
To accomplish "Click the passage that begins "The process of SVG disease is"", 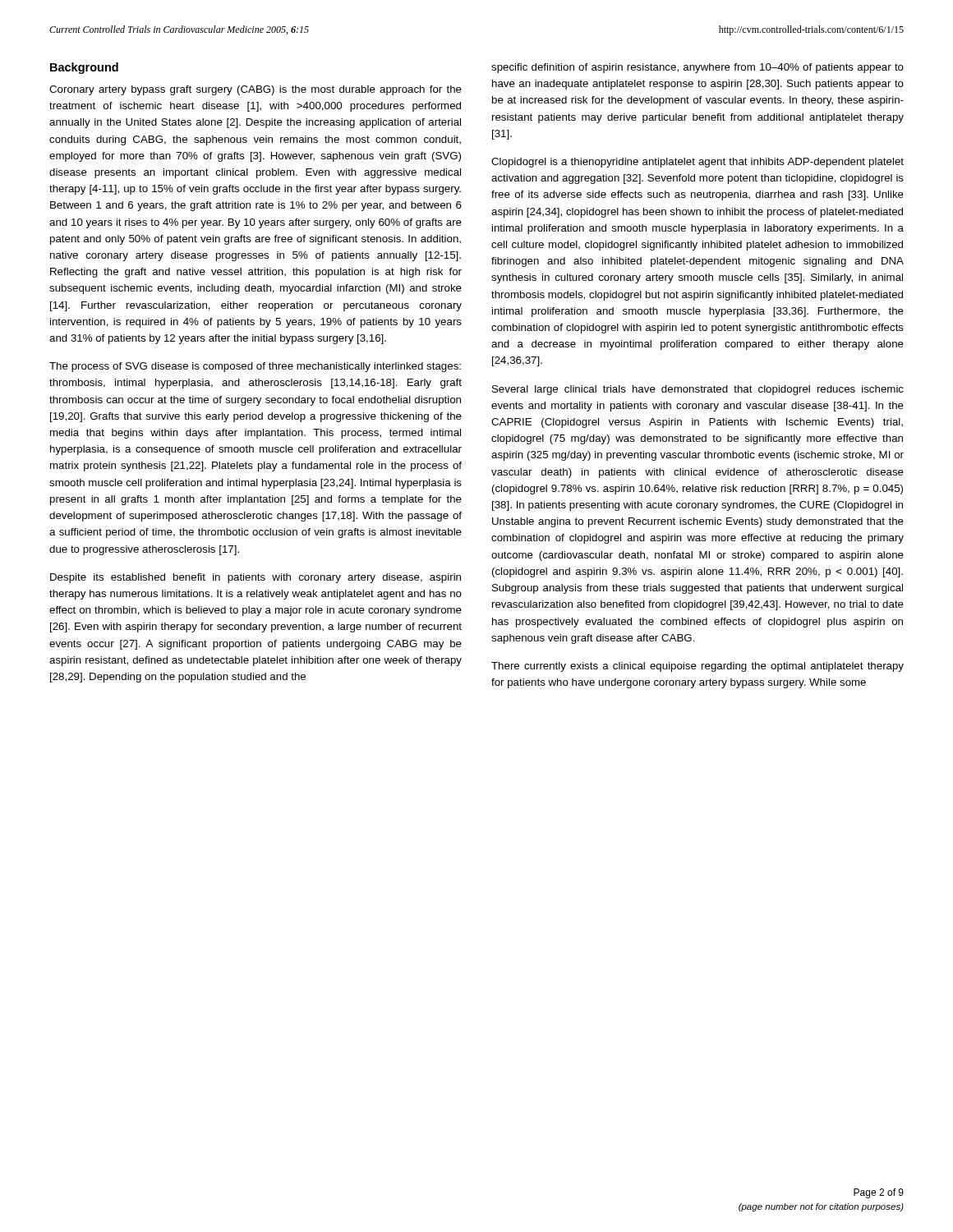I will click(255, 457).
